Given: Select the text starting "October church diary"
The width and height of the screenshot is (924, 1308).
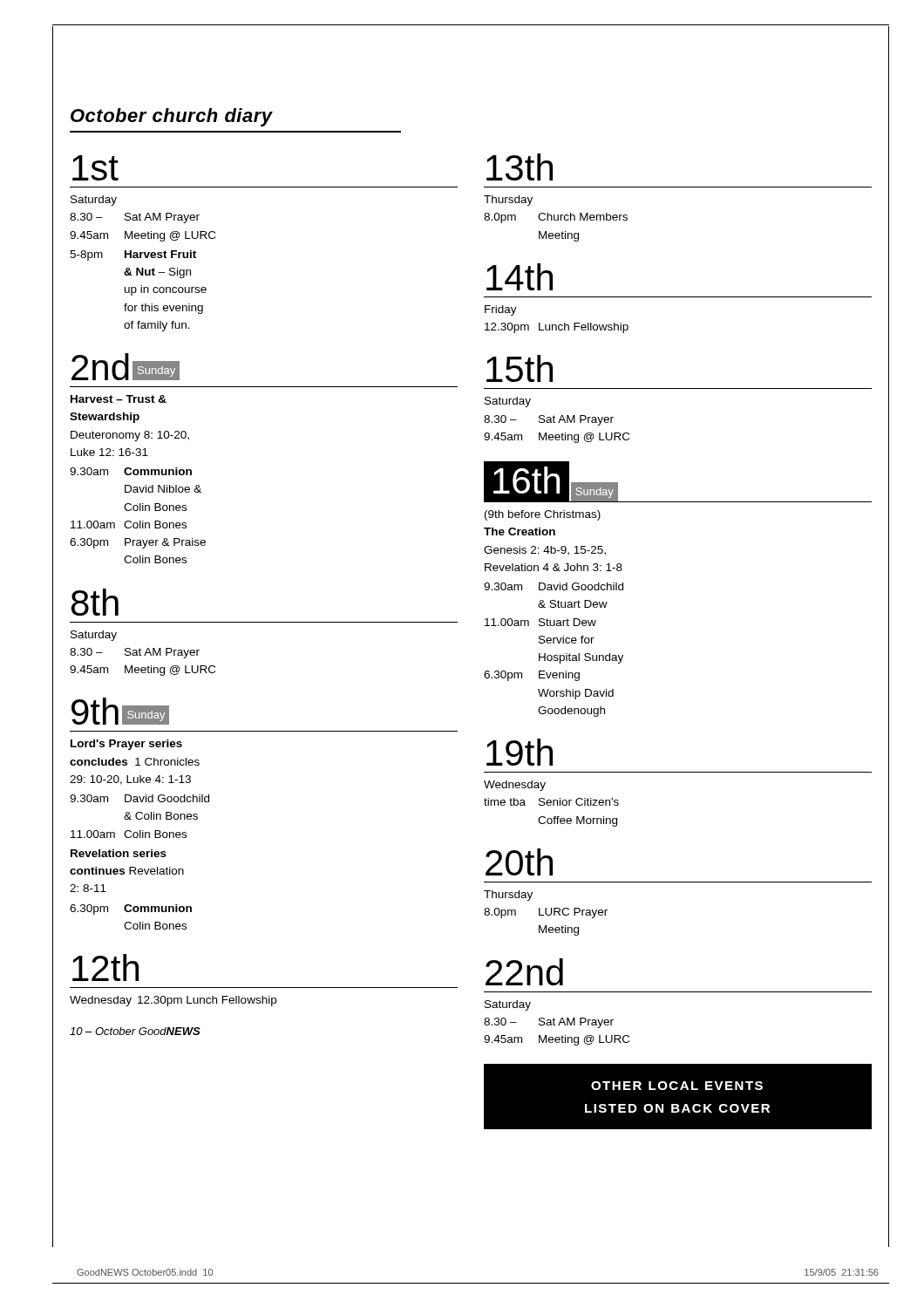Looking at the screenshot, I should coord(171,116).
